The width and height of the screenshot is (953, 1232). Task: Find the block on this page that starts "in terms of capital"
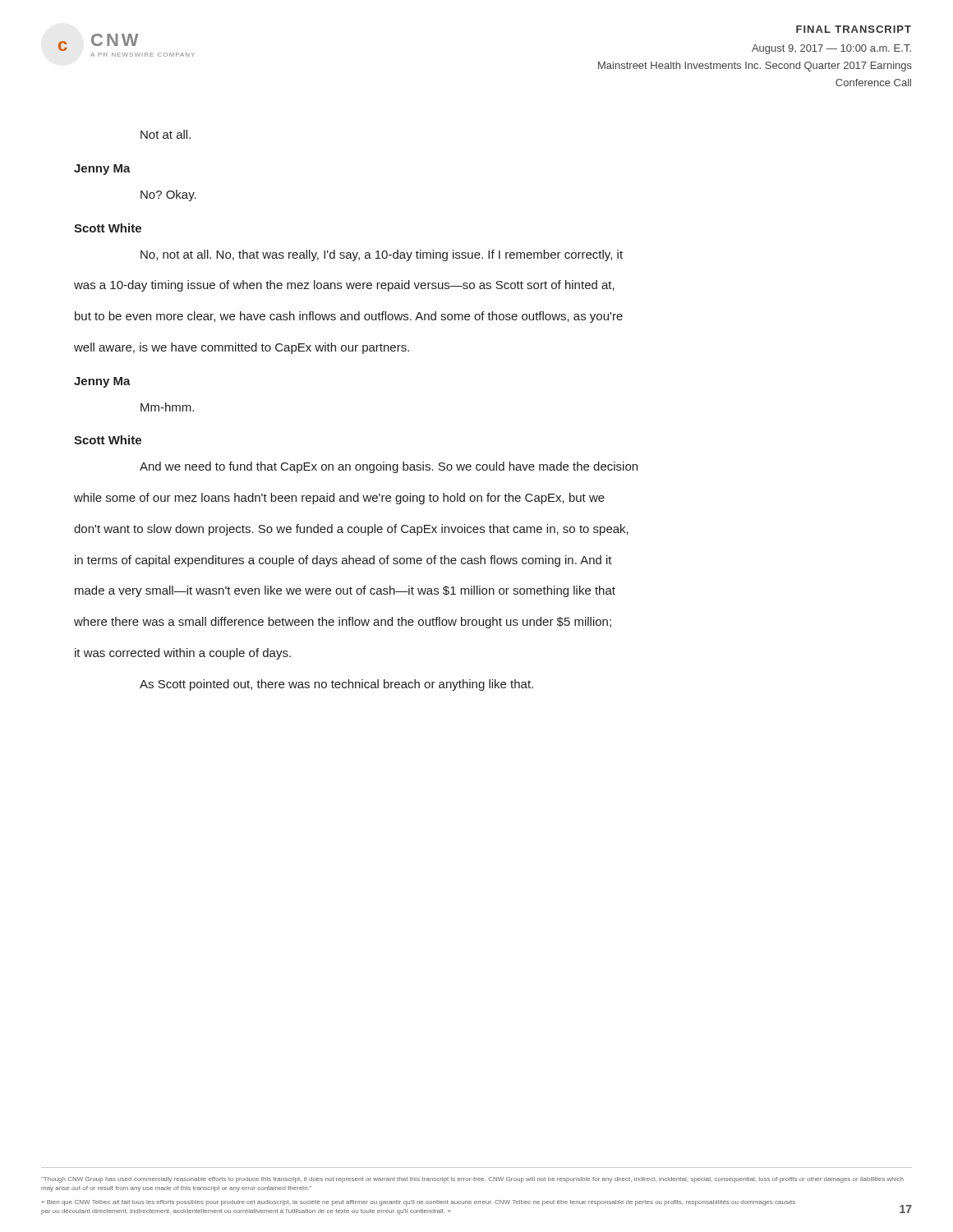point(343,559)
